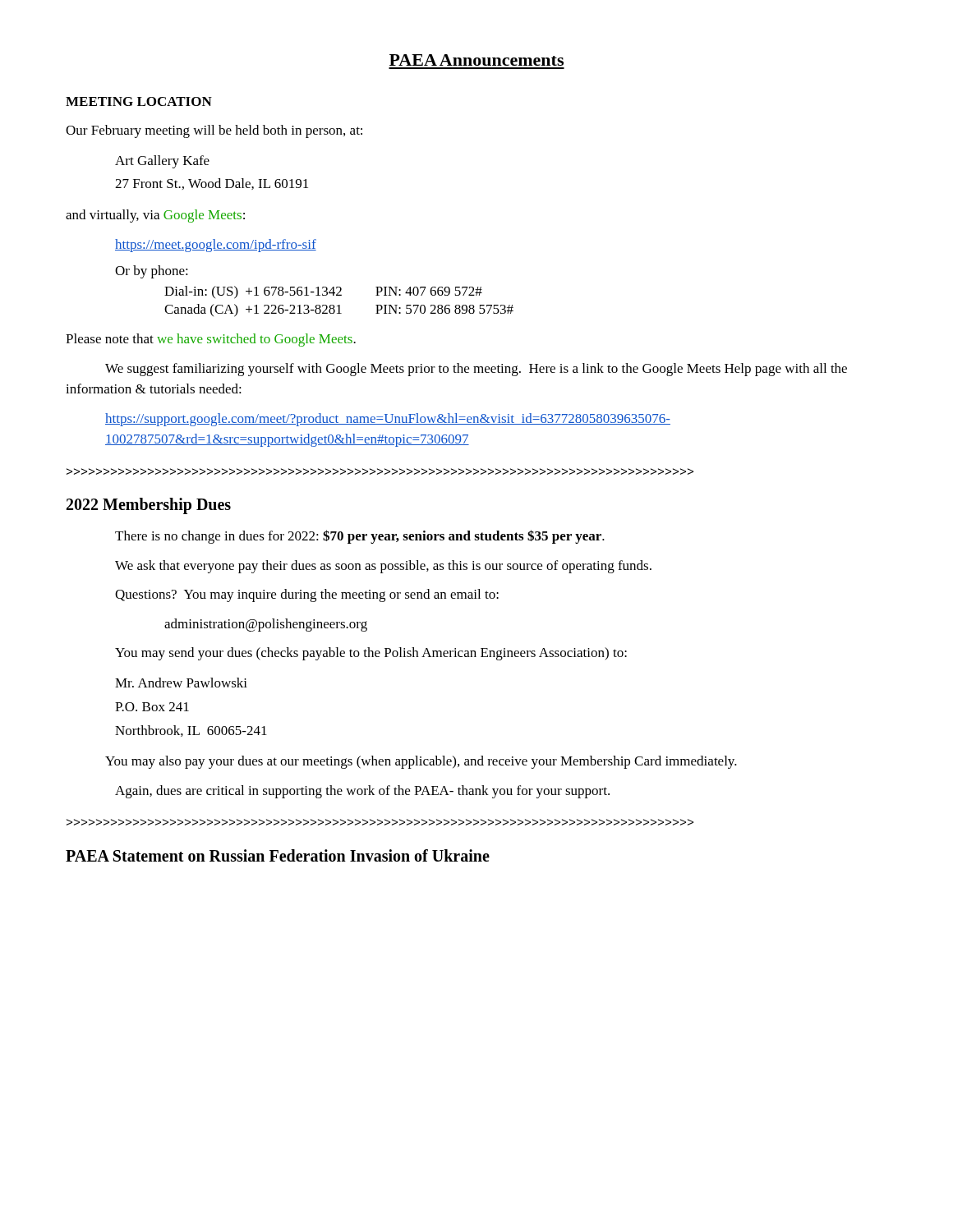The width and height of the screenshot is (953, 1232).
Task: Select the text block that reads "Art Gallery Kafe 27"
Action: coord(212,172)
